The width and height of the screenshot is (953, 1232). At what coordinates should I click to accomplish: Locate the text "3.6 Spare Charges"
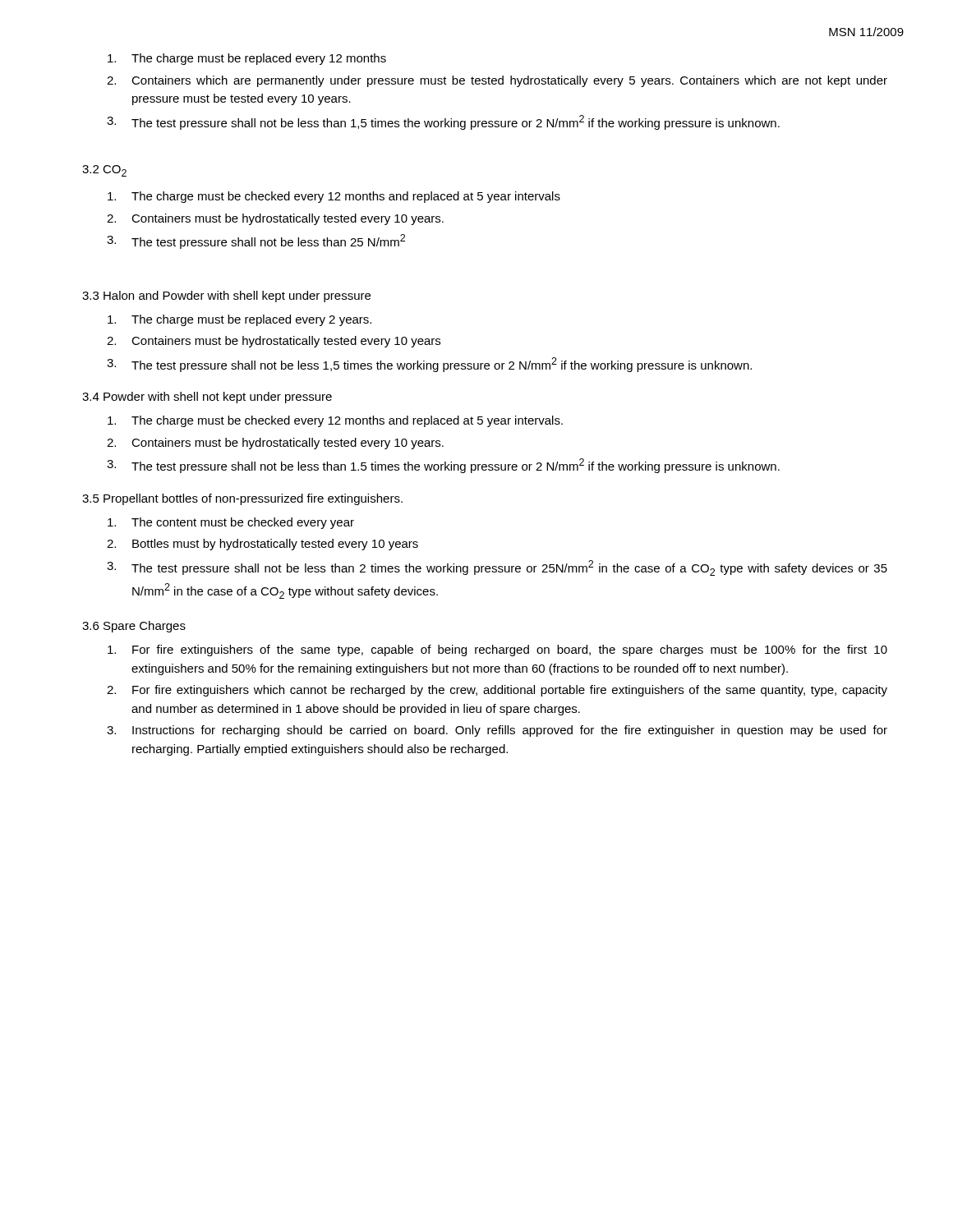click(134, 625)
